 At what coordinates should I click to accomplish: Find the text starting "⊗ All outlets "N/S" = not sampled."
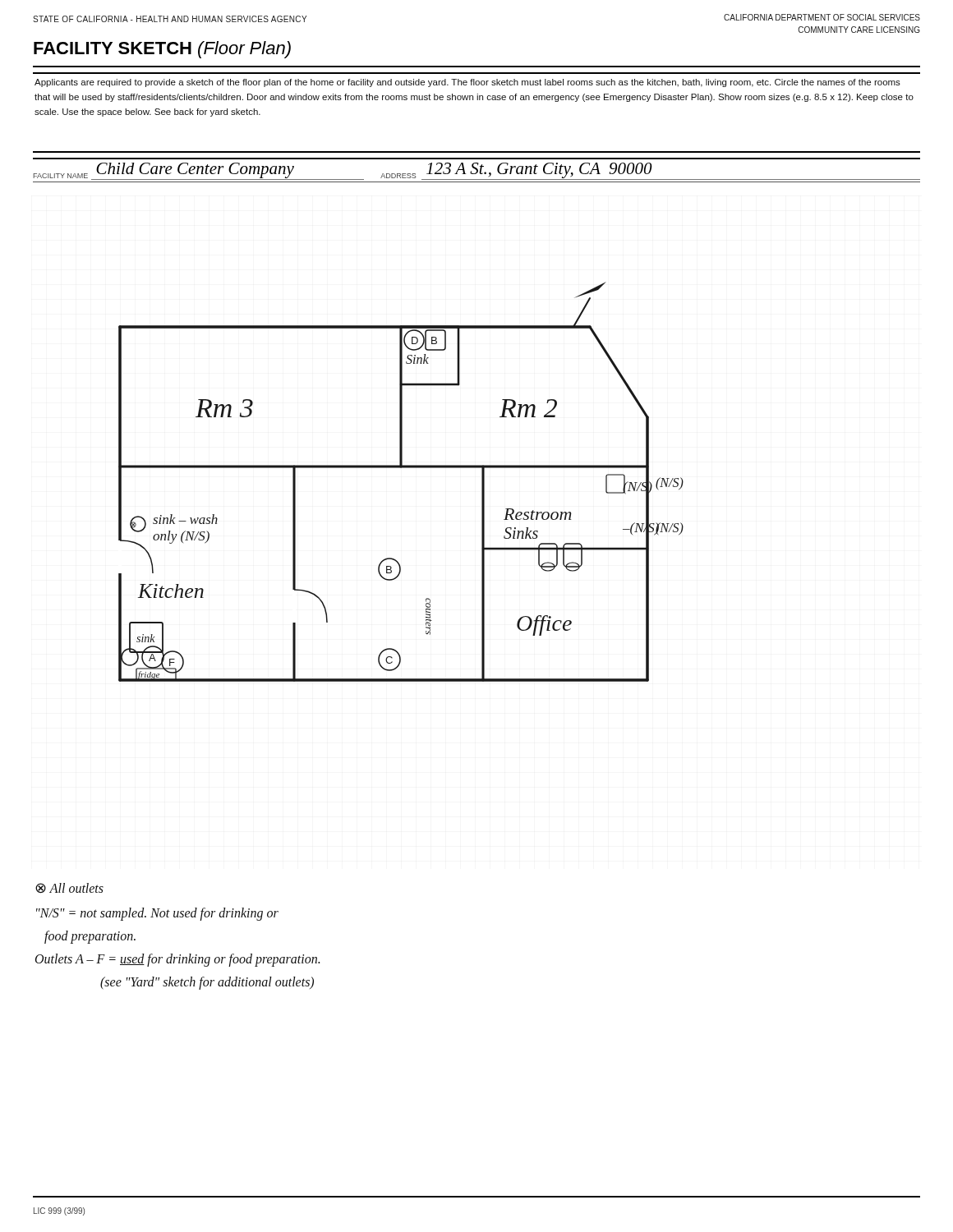click(69, 888)
